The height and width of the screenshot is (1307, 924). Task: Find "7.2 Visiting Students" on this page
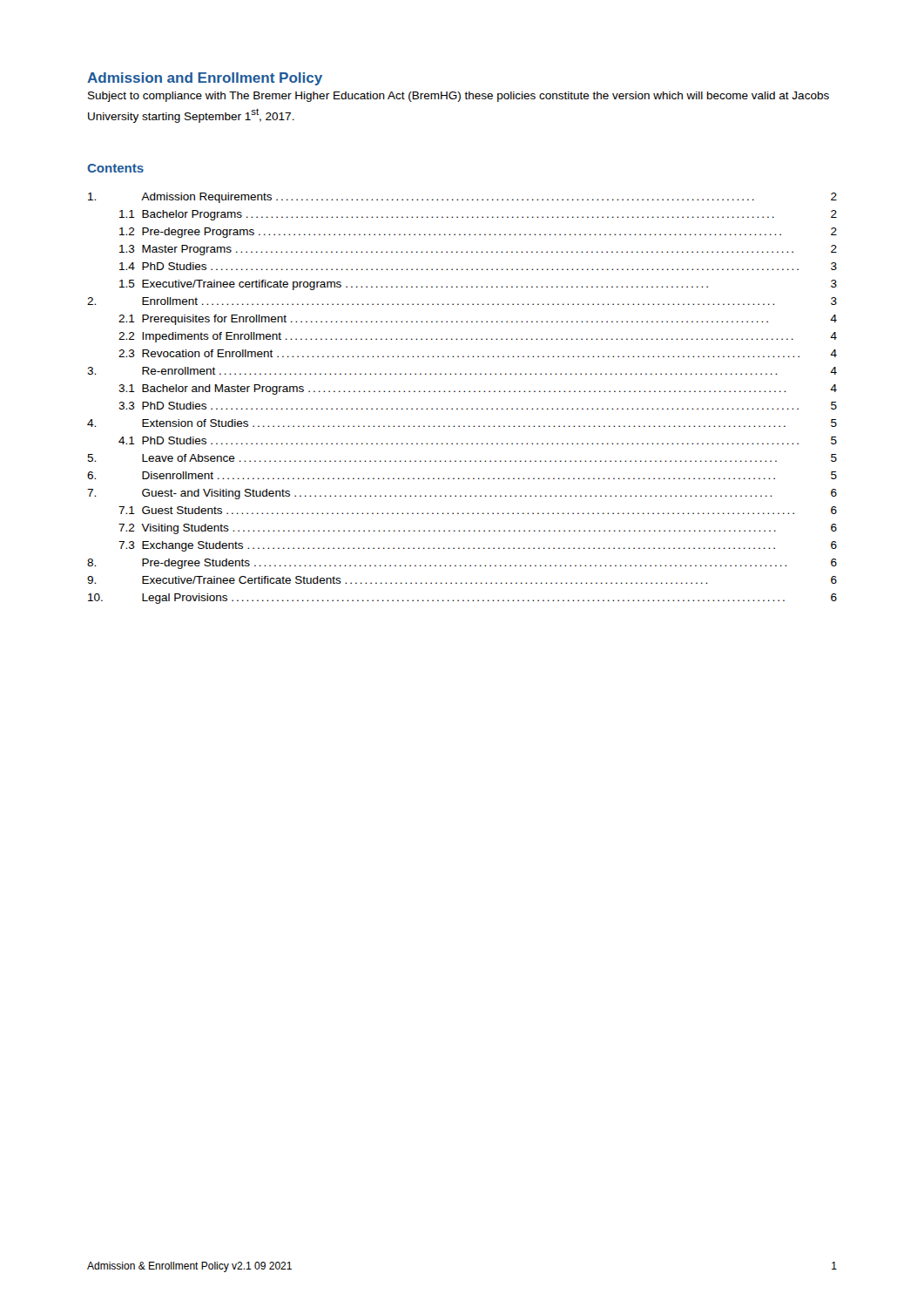(x=462, y=527)
